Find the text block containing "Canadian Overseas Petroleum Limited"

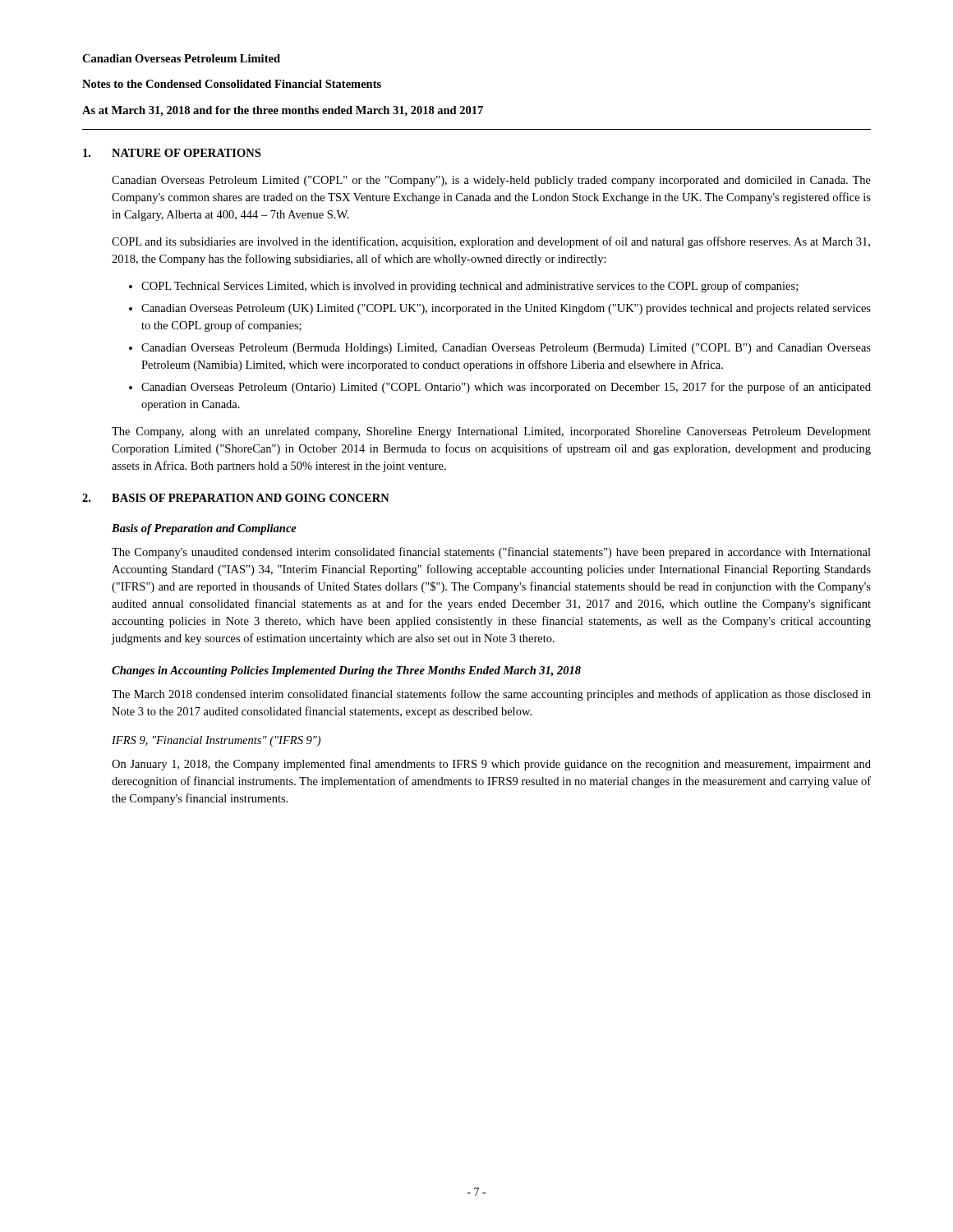point(491,197)
